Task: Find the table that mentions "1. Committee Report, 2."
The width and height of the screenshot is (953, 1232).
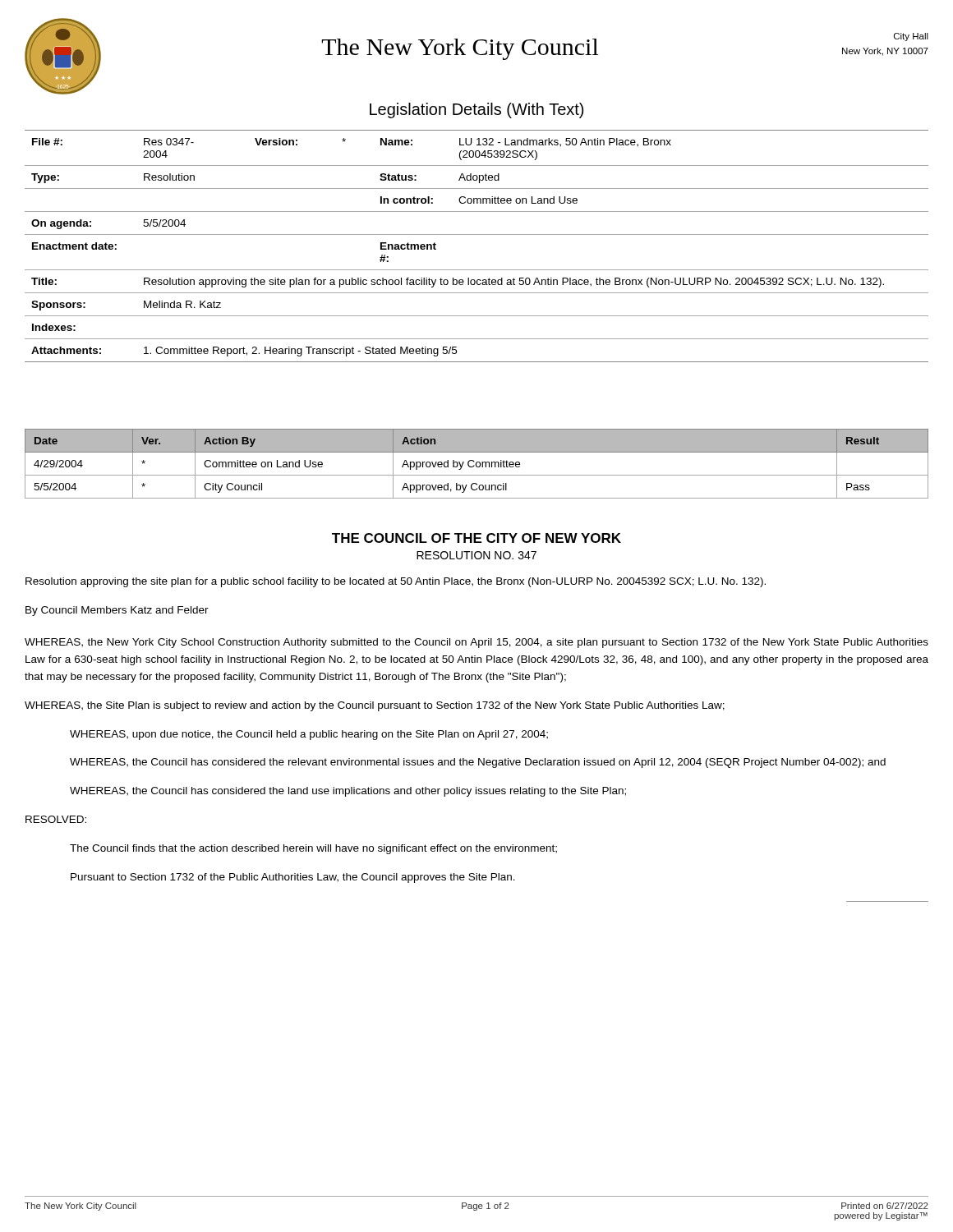Action: click(476, 246)
